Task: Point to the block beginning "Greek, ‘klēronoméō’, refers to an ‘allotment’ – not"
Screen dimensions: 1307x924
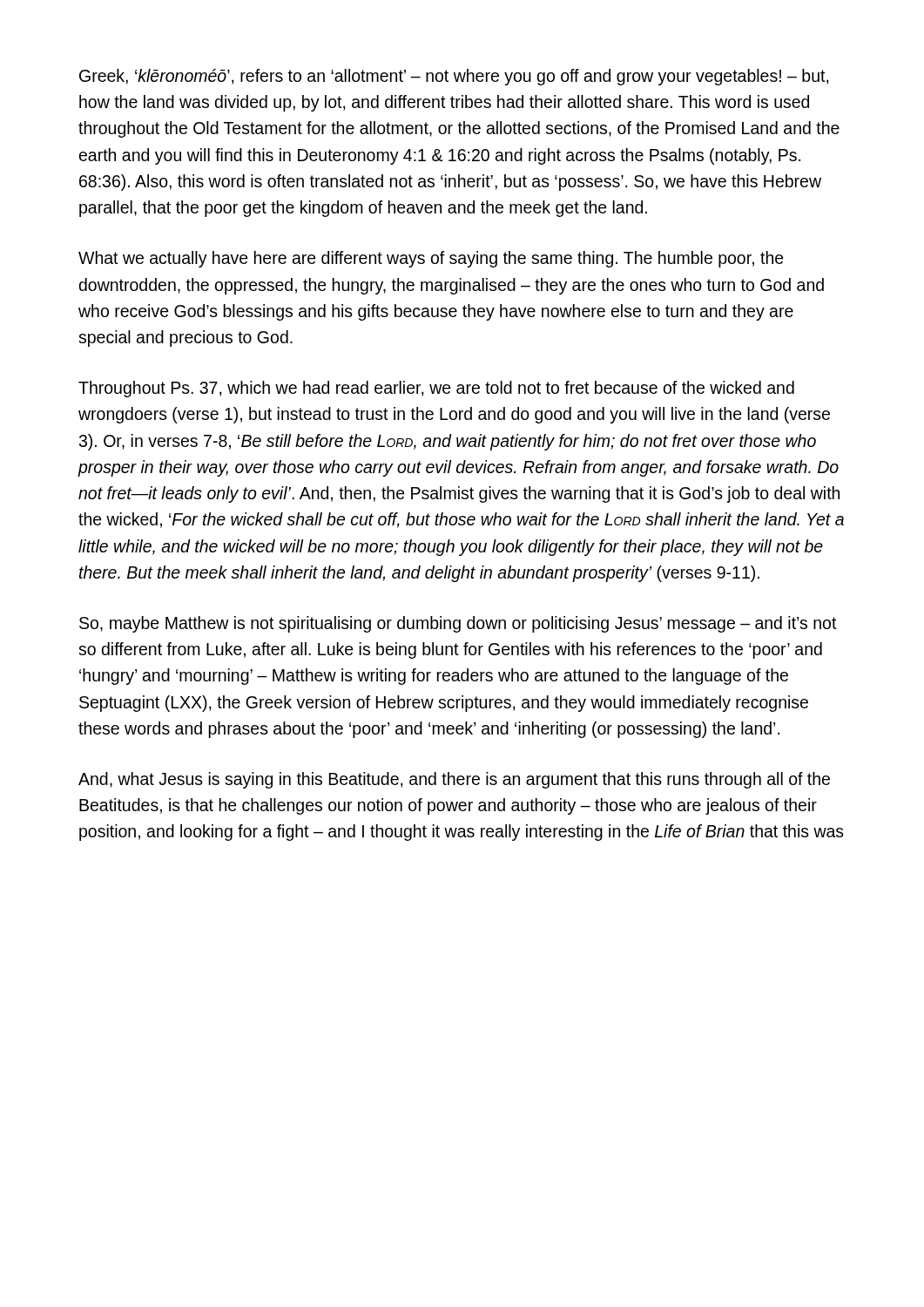Action: coord(459,142)
